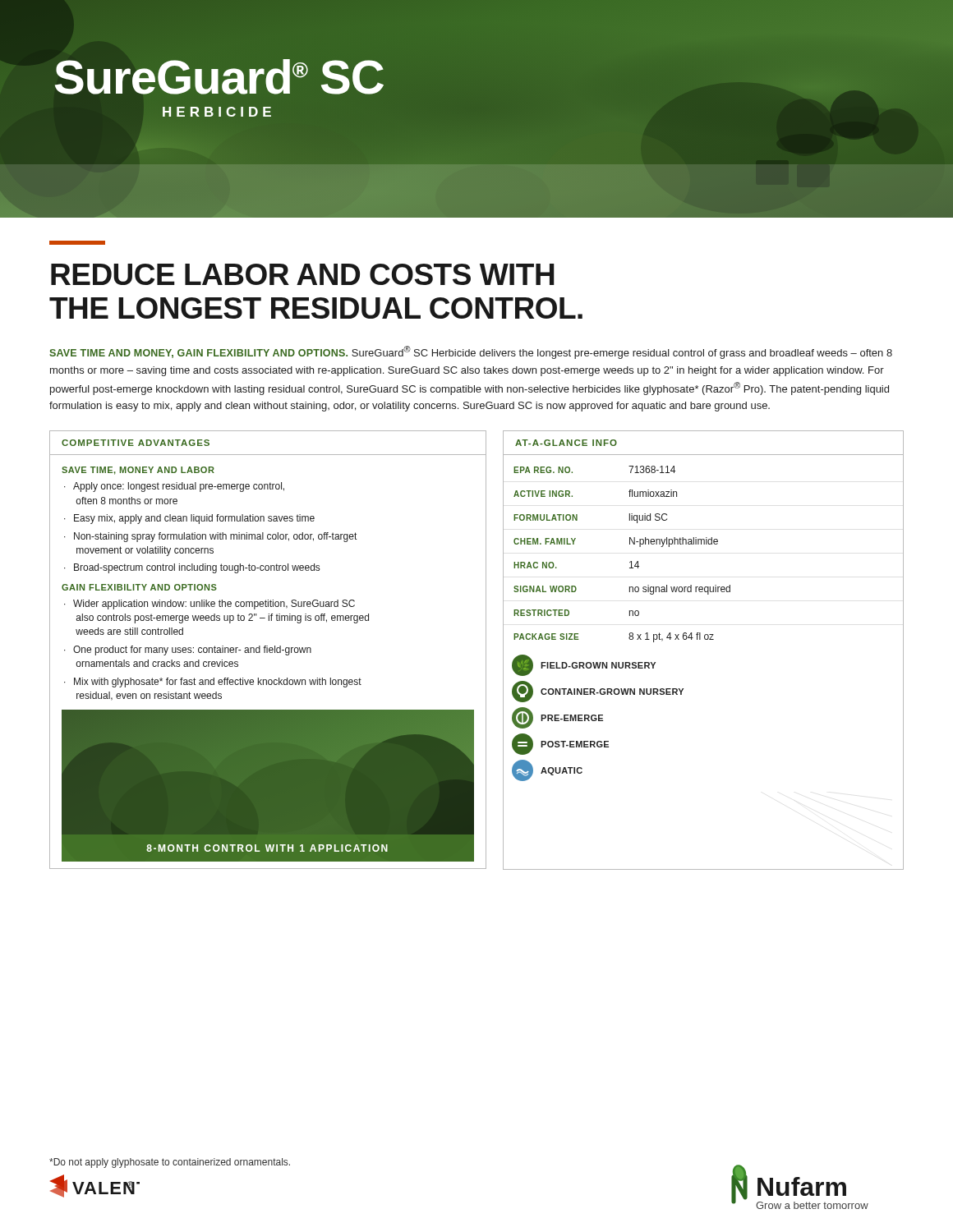Select the passage starting "COMPETITIVE ADVANTAGES"

coord(136,443)
